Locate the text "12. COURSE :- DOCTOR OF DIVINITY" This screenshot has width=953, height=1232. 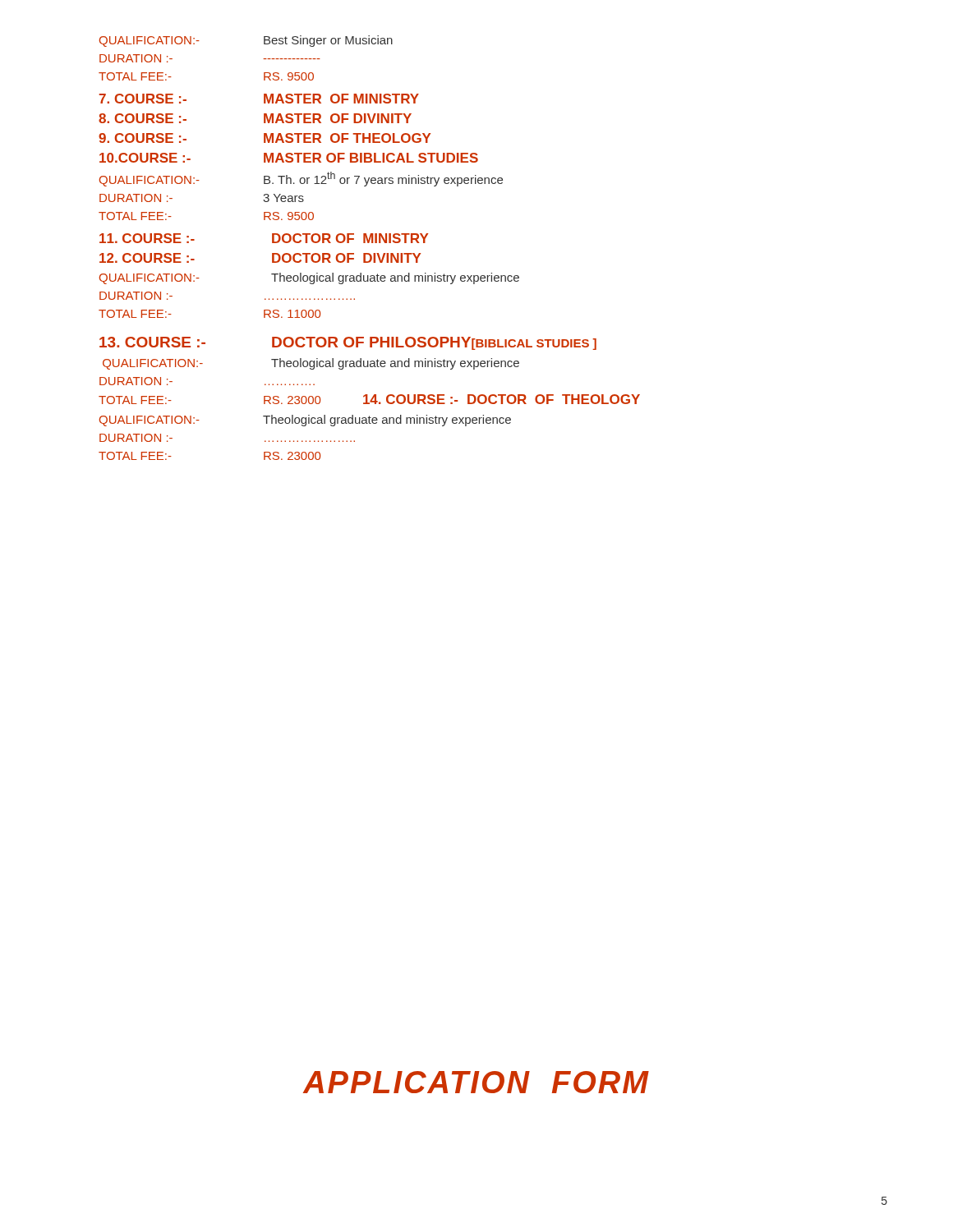(x=260, y=259)
